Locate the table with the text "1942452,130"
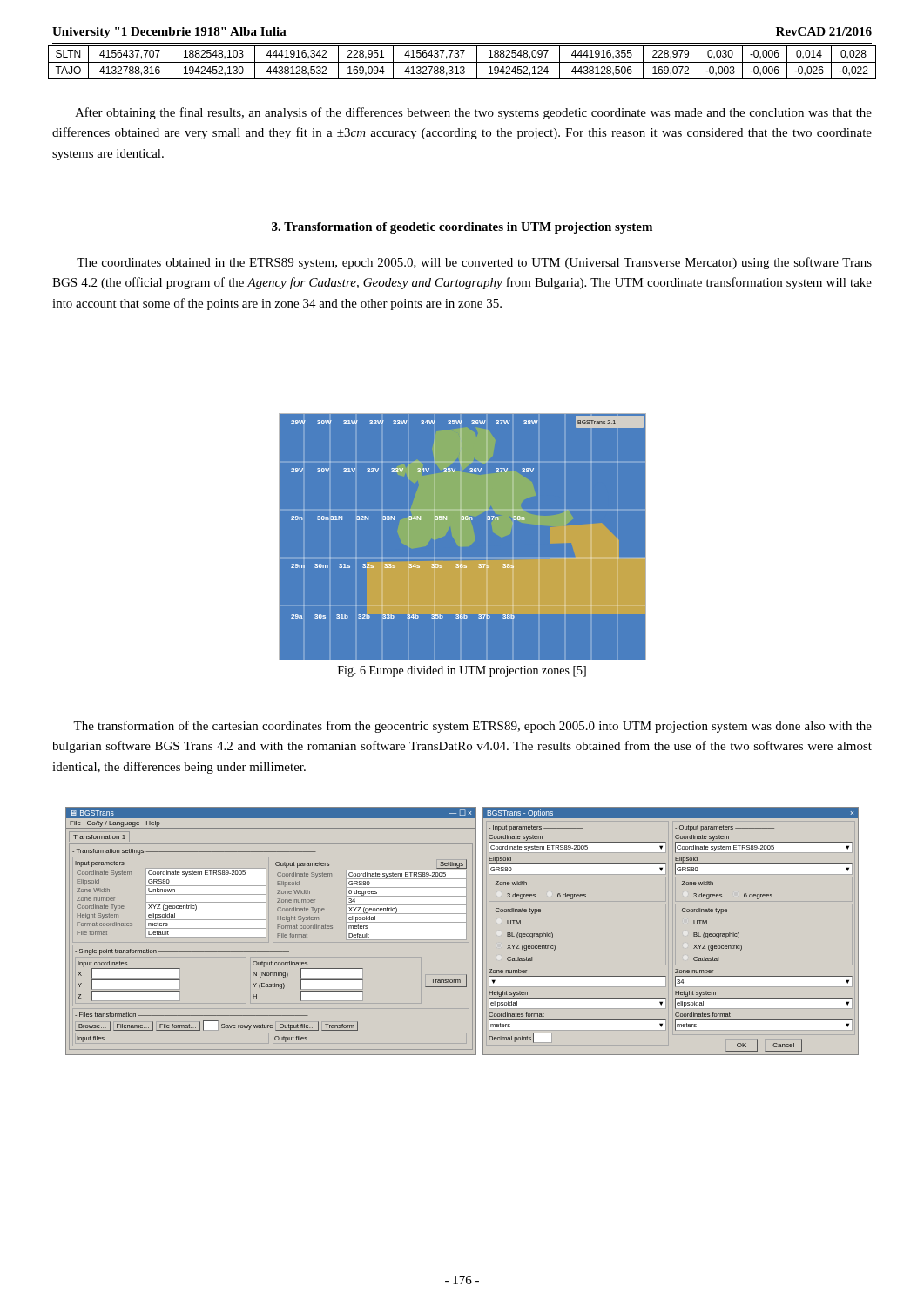 pyautogui.click(x=462, y=62)
